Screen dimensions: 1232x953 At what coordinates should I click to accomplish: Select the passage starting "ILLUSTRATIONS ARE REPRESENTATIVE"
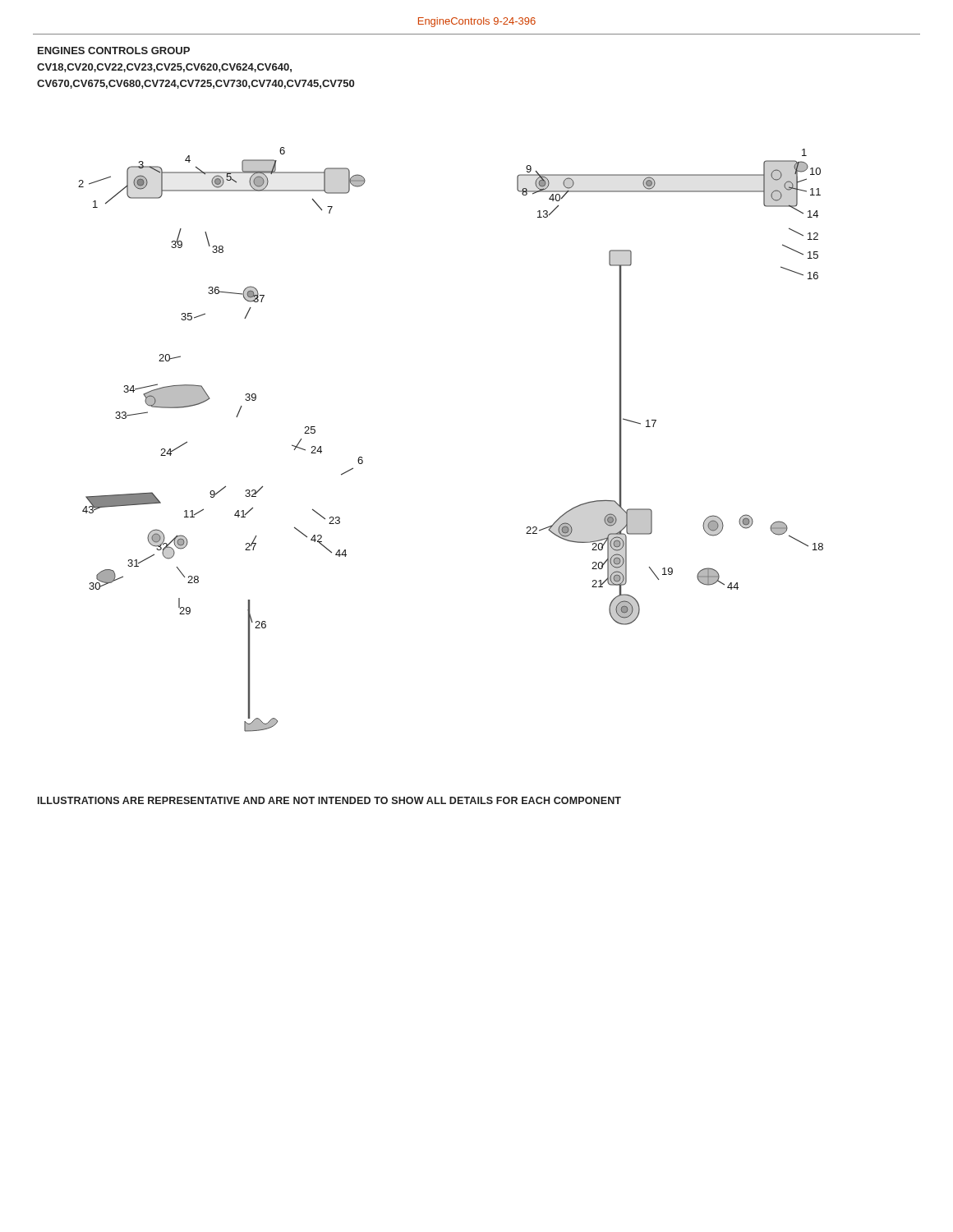point(329,801)
